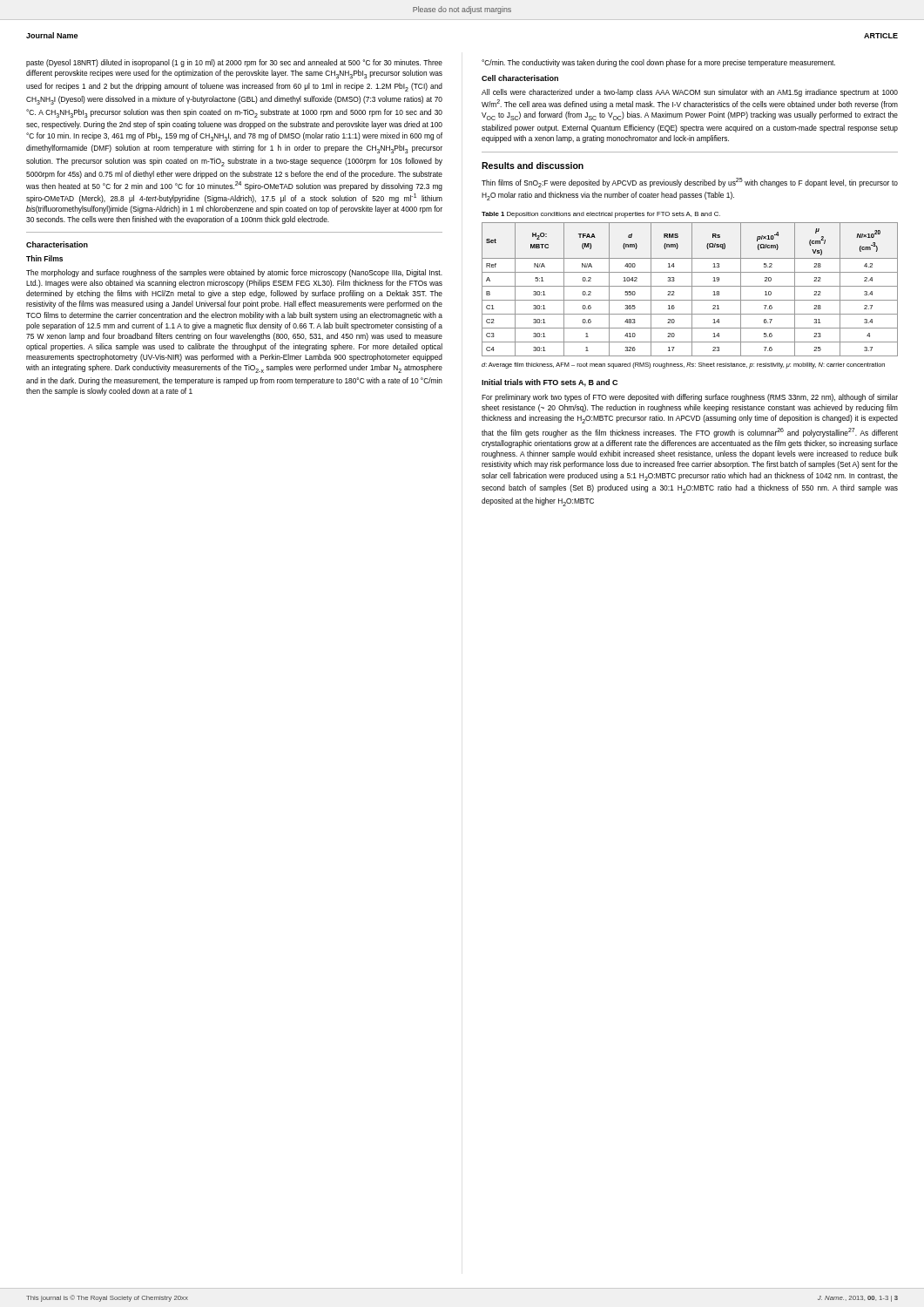Select the block starting "Thin Films"
Screen dimensions: 1307x924
pyautogui.click(x=45, y=259)
